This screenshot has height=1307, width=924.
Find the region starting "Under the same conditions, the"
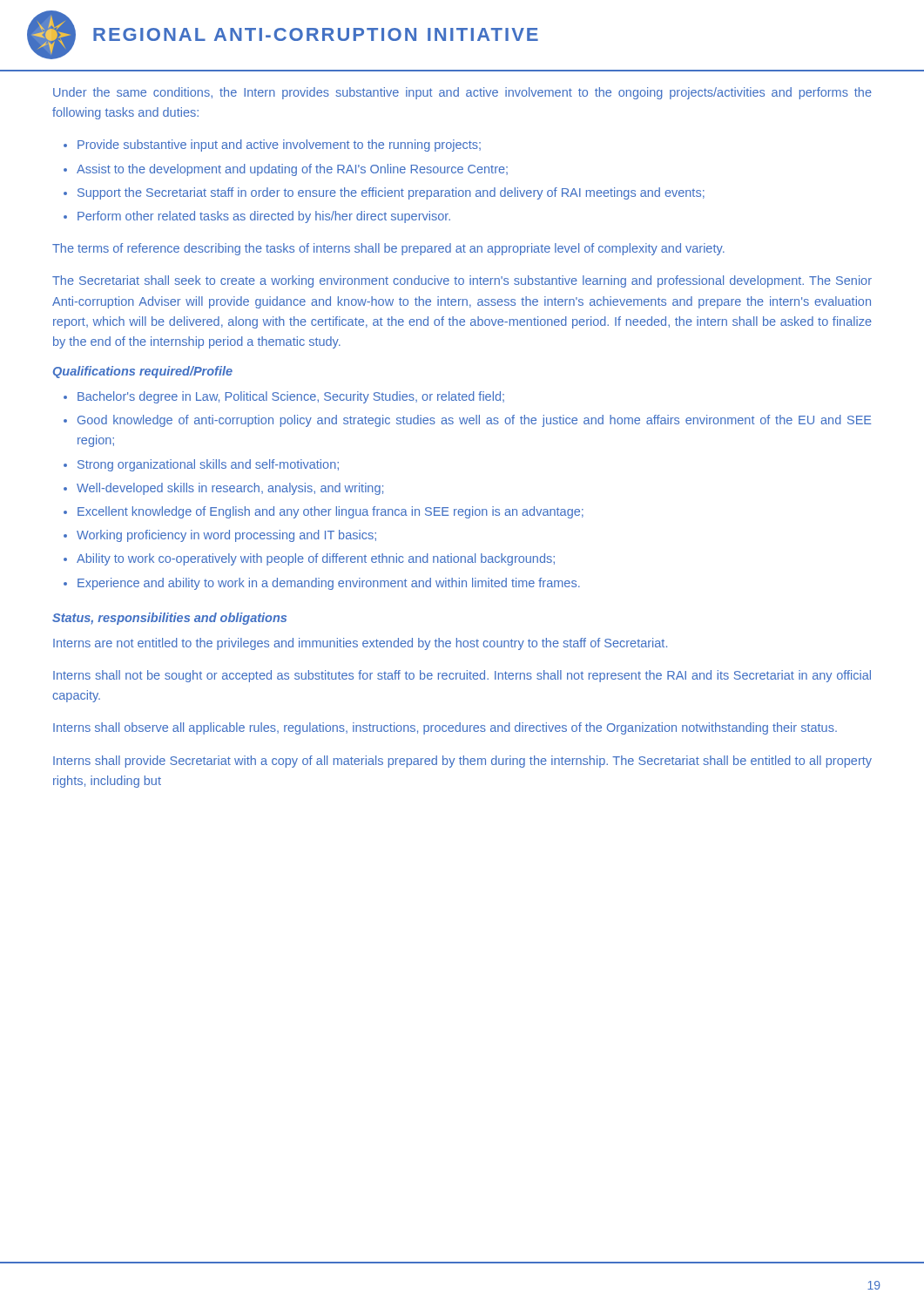[x=462, y=102]
